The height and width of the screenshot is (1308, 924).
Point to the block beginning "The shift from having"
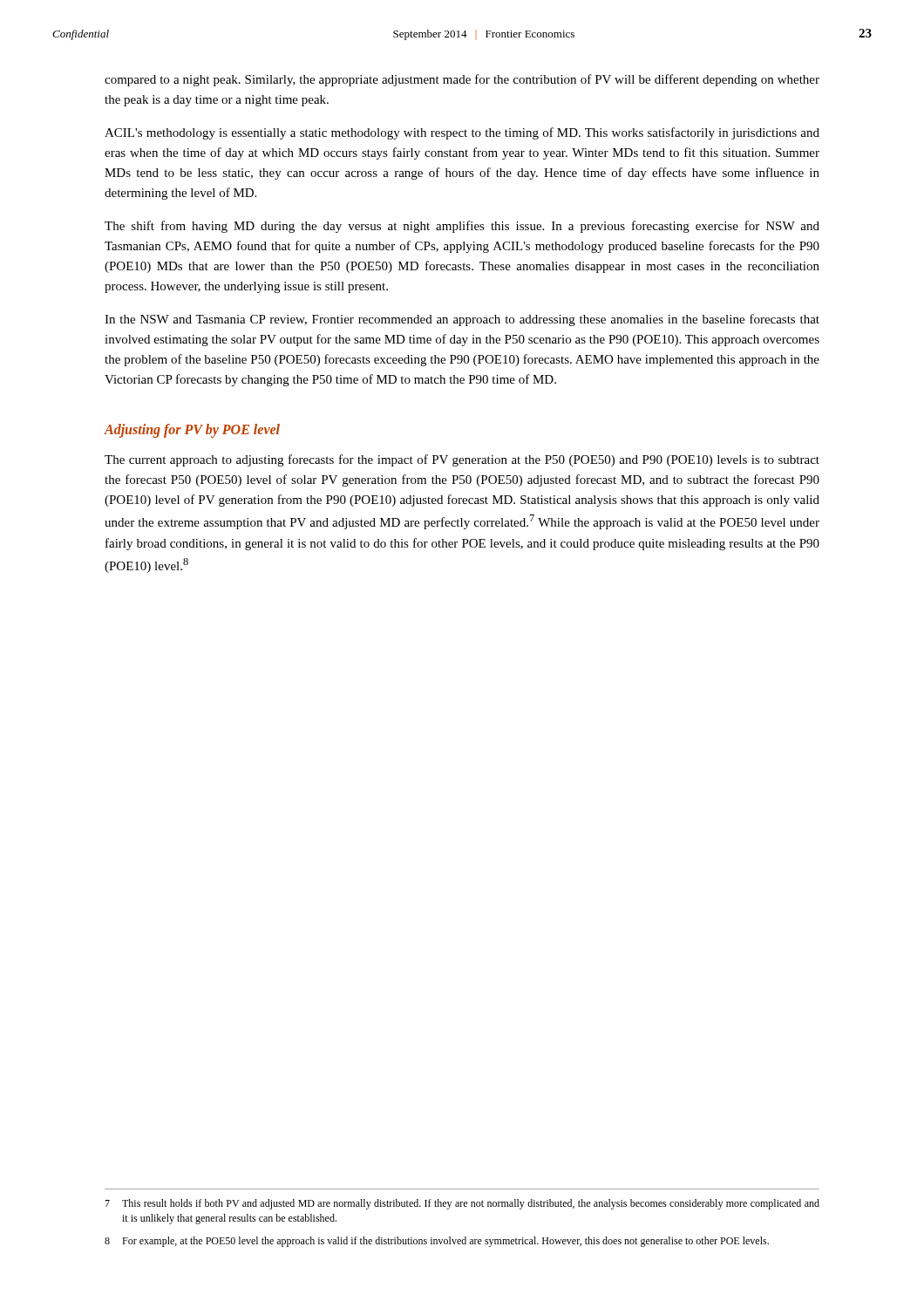point(462,256)
